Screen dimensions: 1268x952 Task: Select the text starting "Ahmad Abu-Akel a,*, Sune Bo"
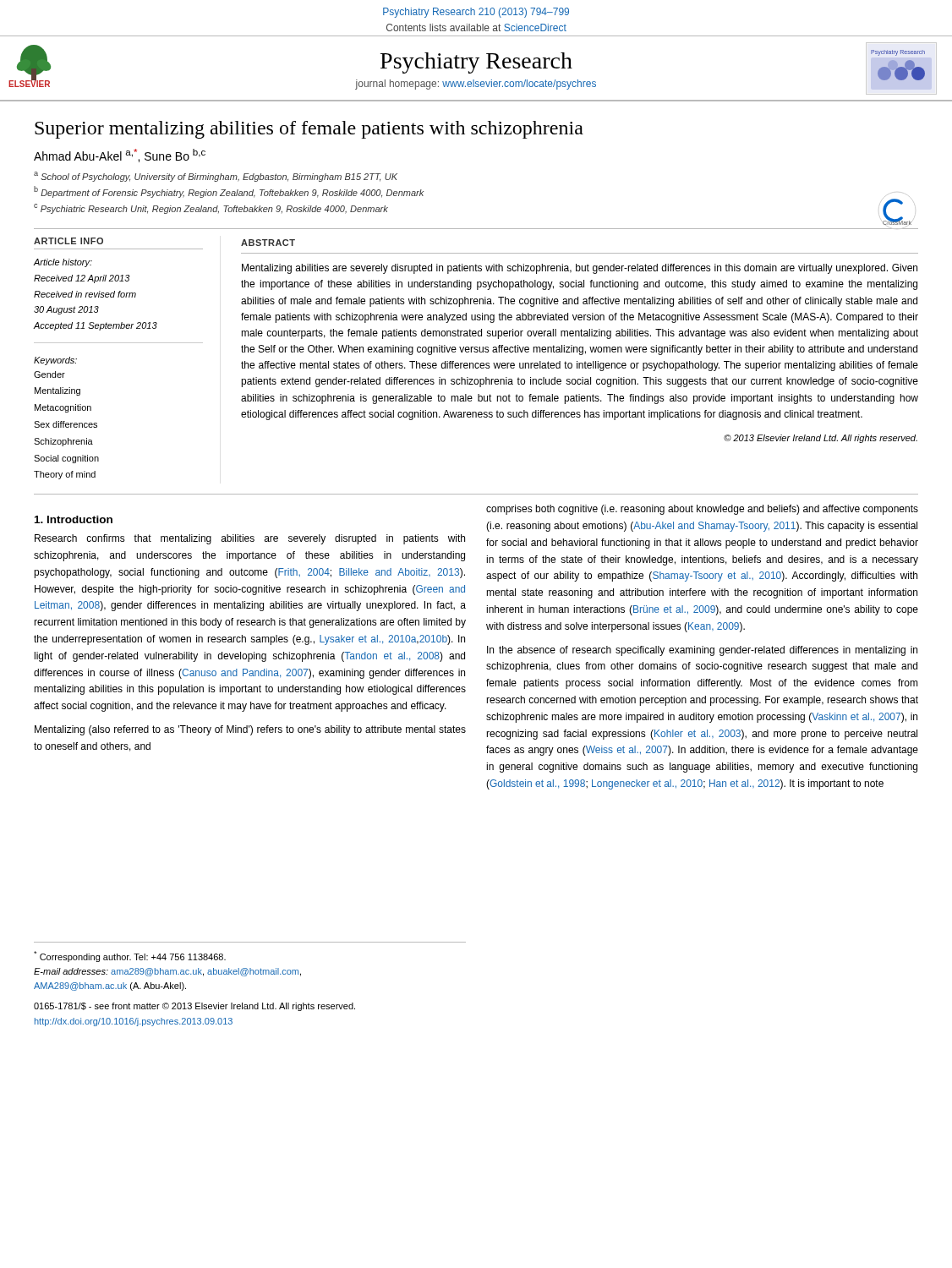click(x=120, y=155)
